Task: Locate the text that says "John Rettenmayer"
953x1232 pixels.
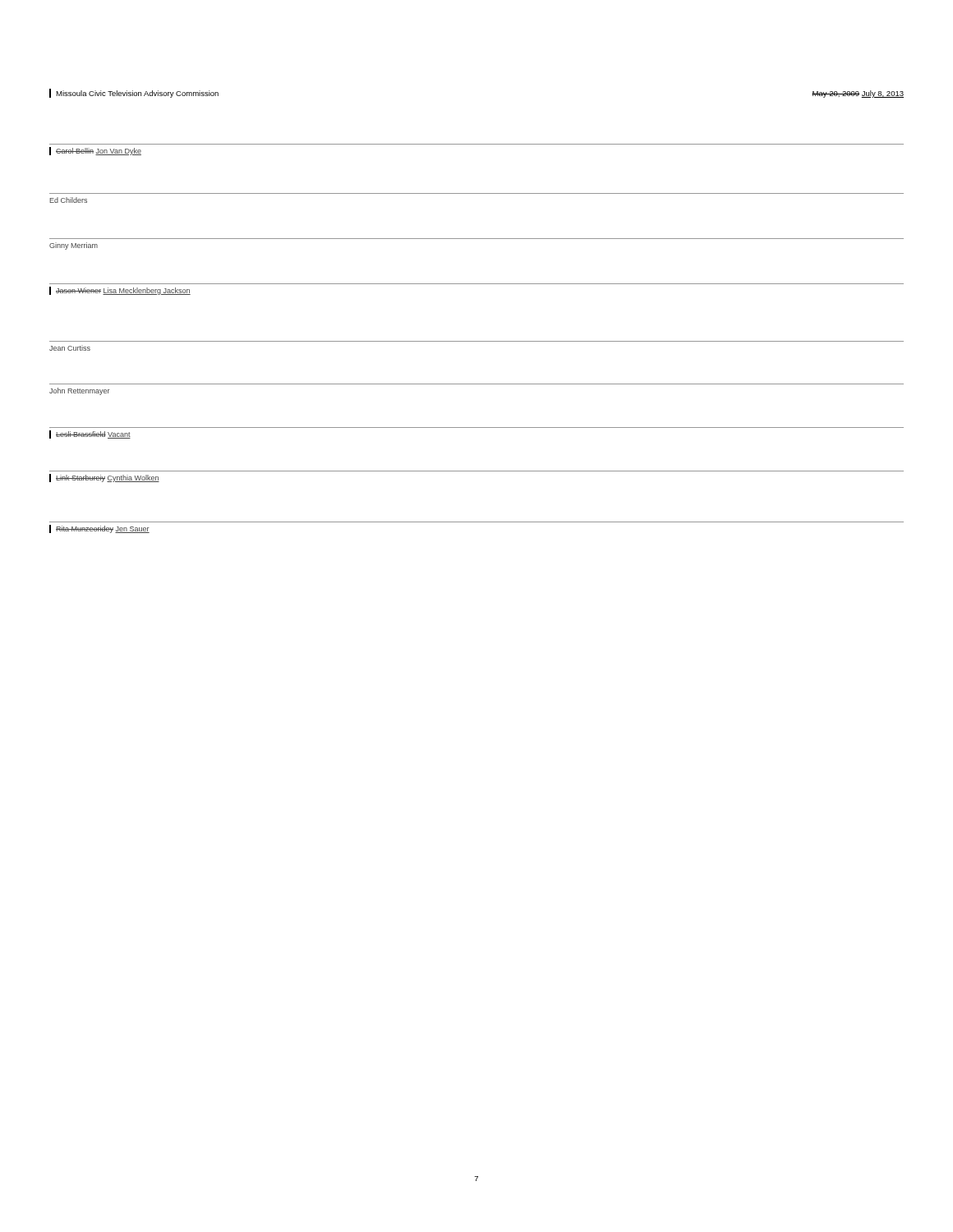Action: coord(476,389)
